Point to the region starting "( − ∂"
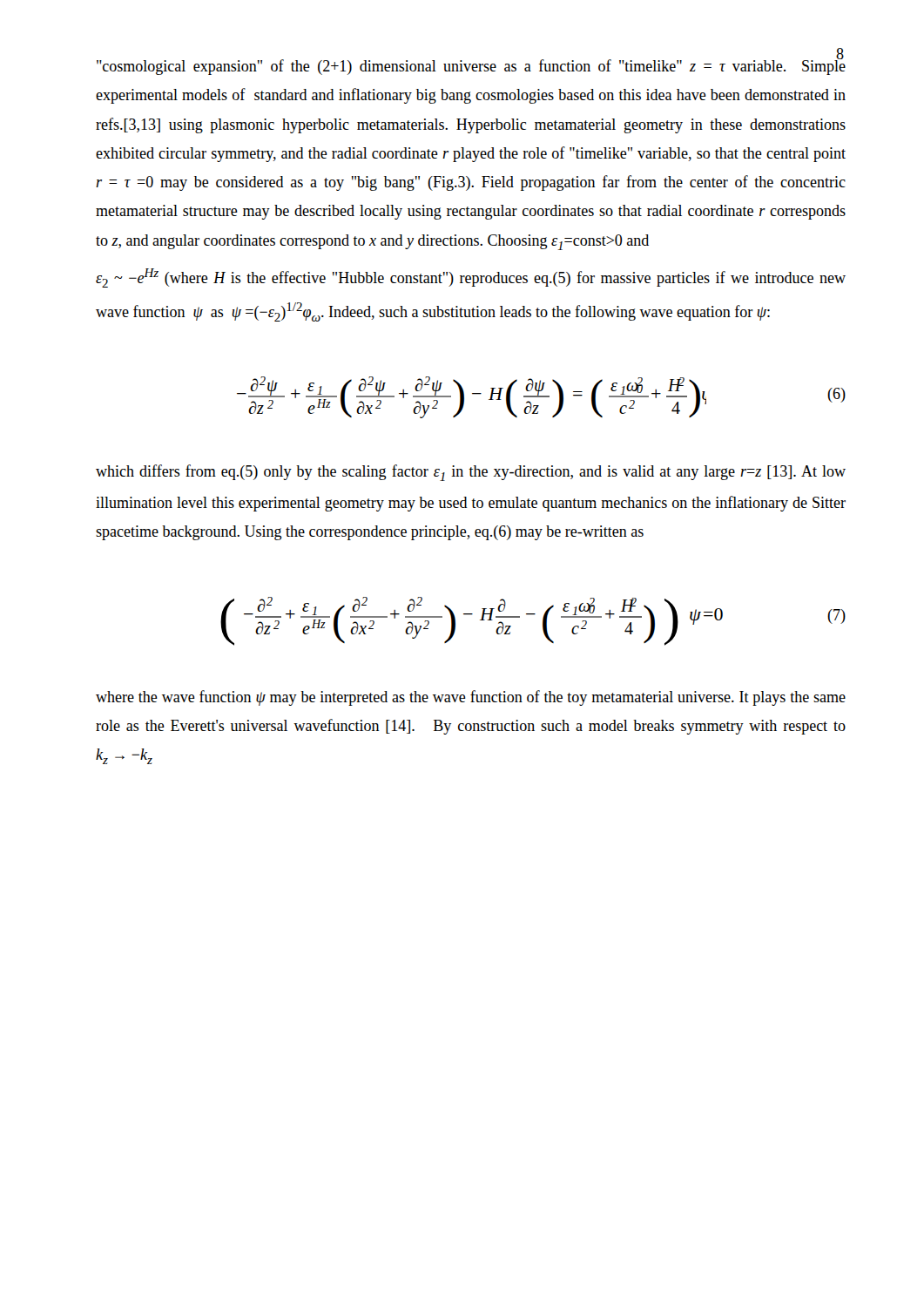Image resolution: width=924 pixels, height=1307 pixels. coord(532,615)
